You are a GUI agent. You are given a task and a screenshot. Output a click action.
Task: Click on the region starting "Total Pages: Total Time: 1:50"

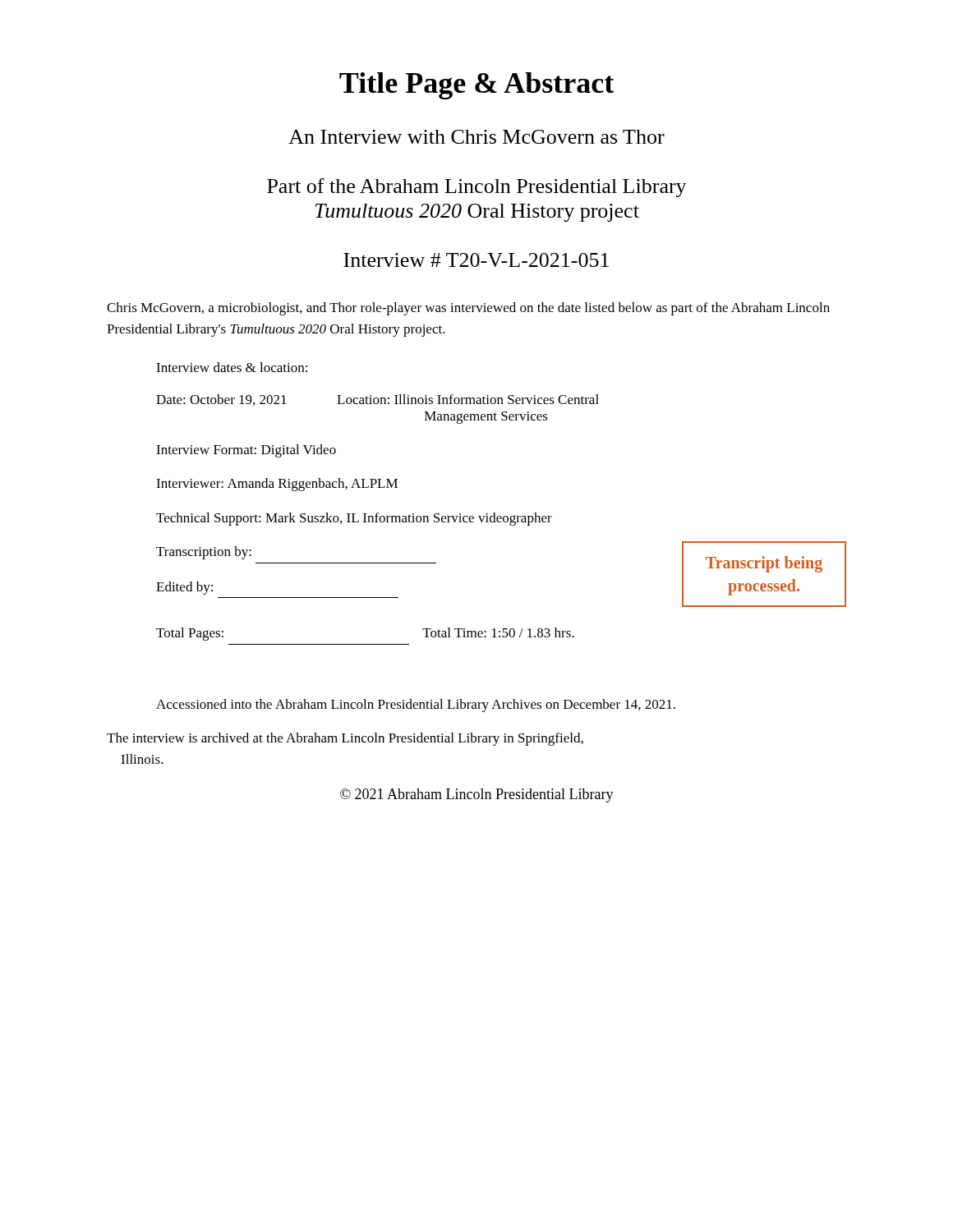click(365, 633)
